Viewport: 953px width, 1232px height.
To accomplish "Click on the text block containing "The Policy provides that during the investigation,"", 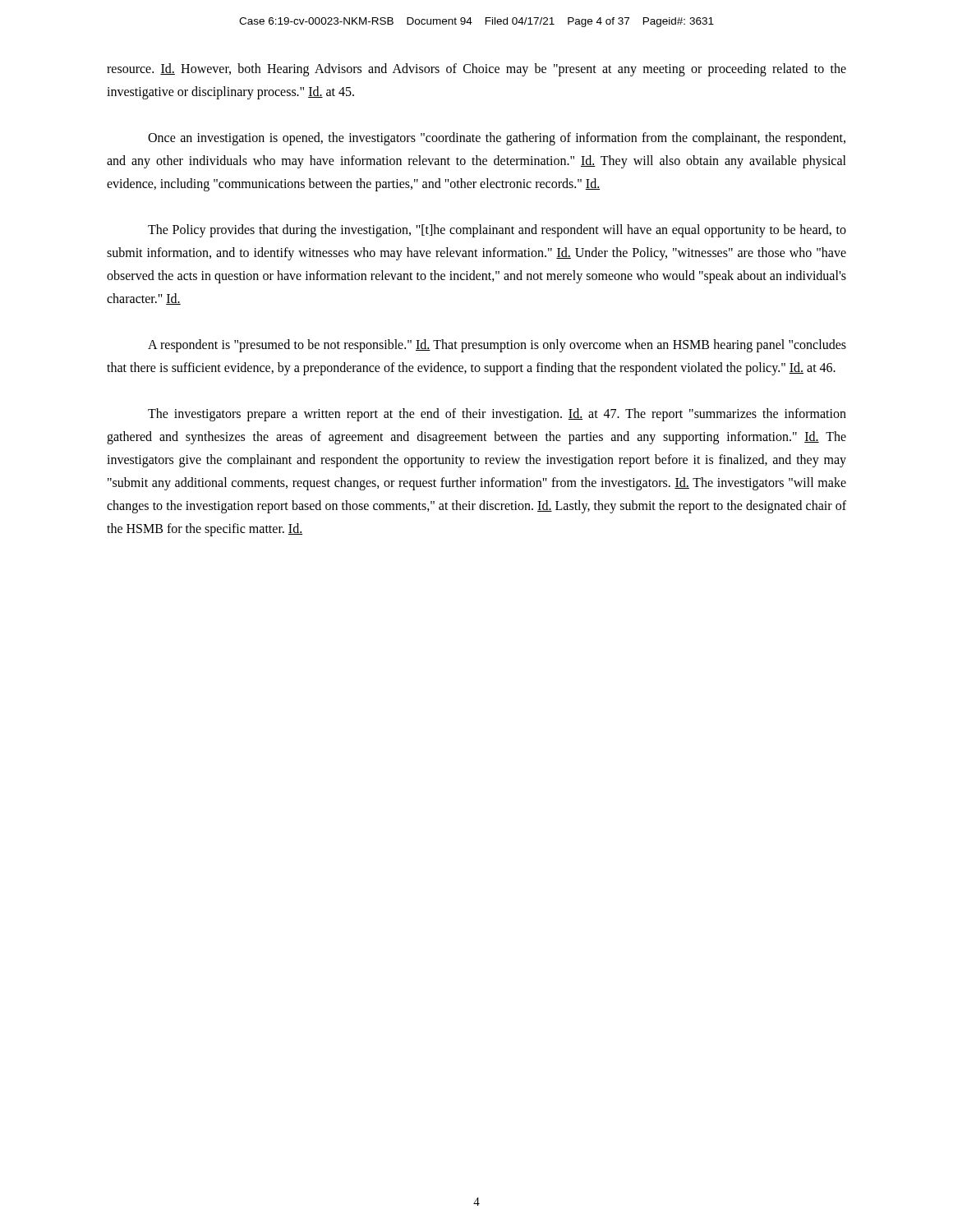I will pyautogui.click(x=476, y=264).
